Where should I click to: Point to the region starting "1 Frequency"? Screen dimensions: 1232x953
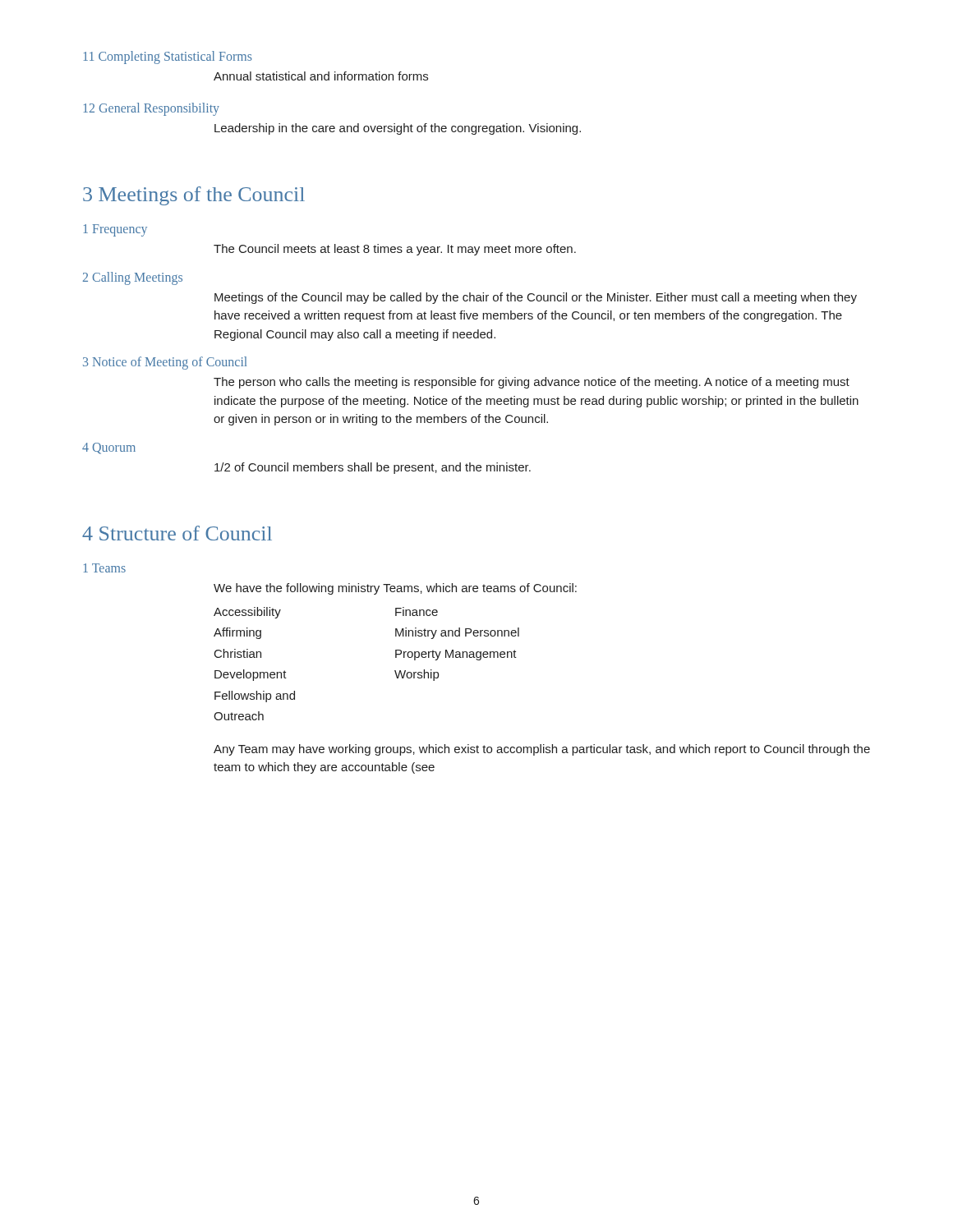[x=115, y=229]
